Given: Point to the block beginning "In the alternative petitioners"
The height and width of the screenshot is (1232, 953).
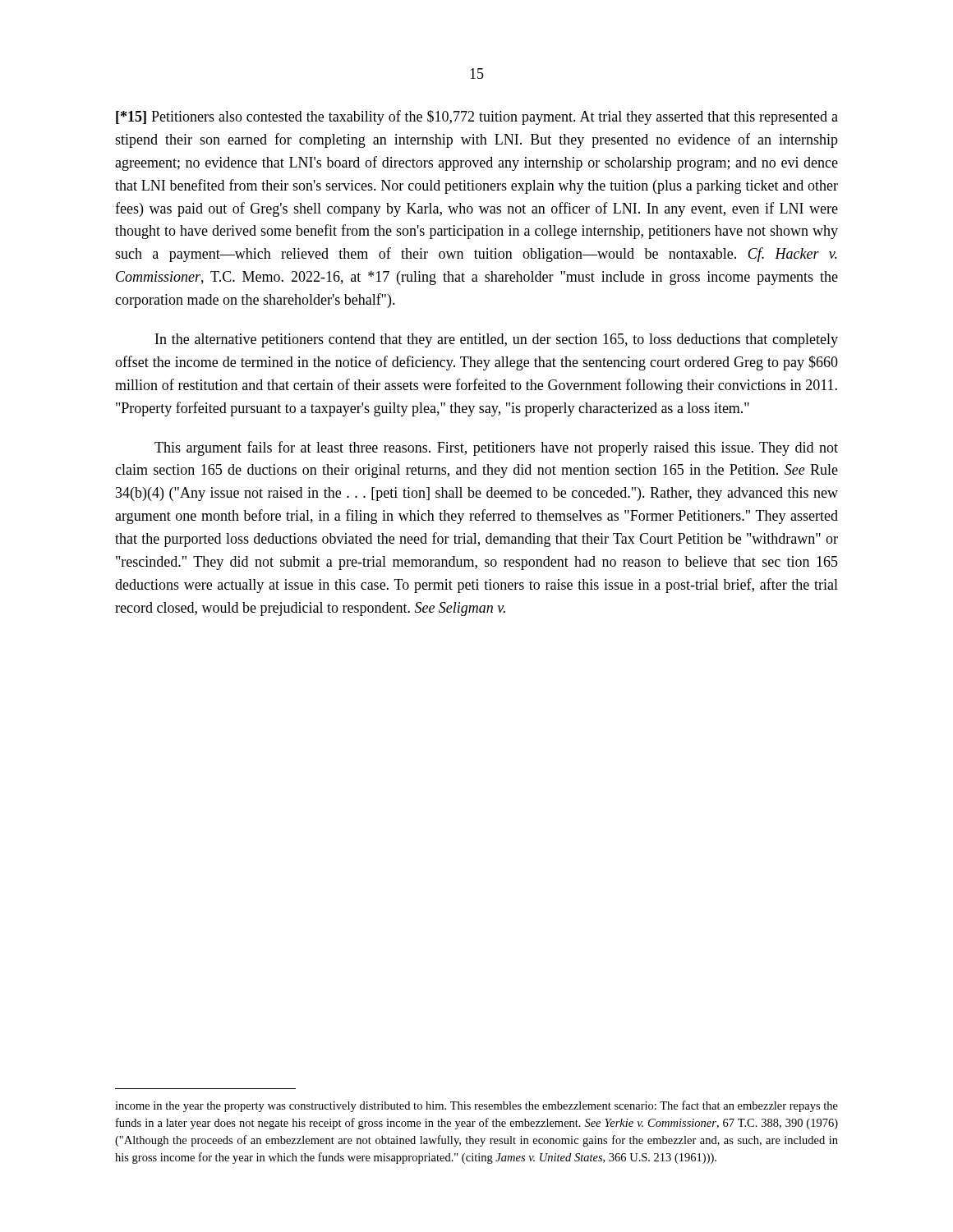Looking at the screenshot, I should click(476, 374).
